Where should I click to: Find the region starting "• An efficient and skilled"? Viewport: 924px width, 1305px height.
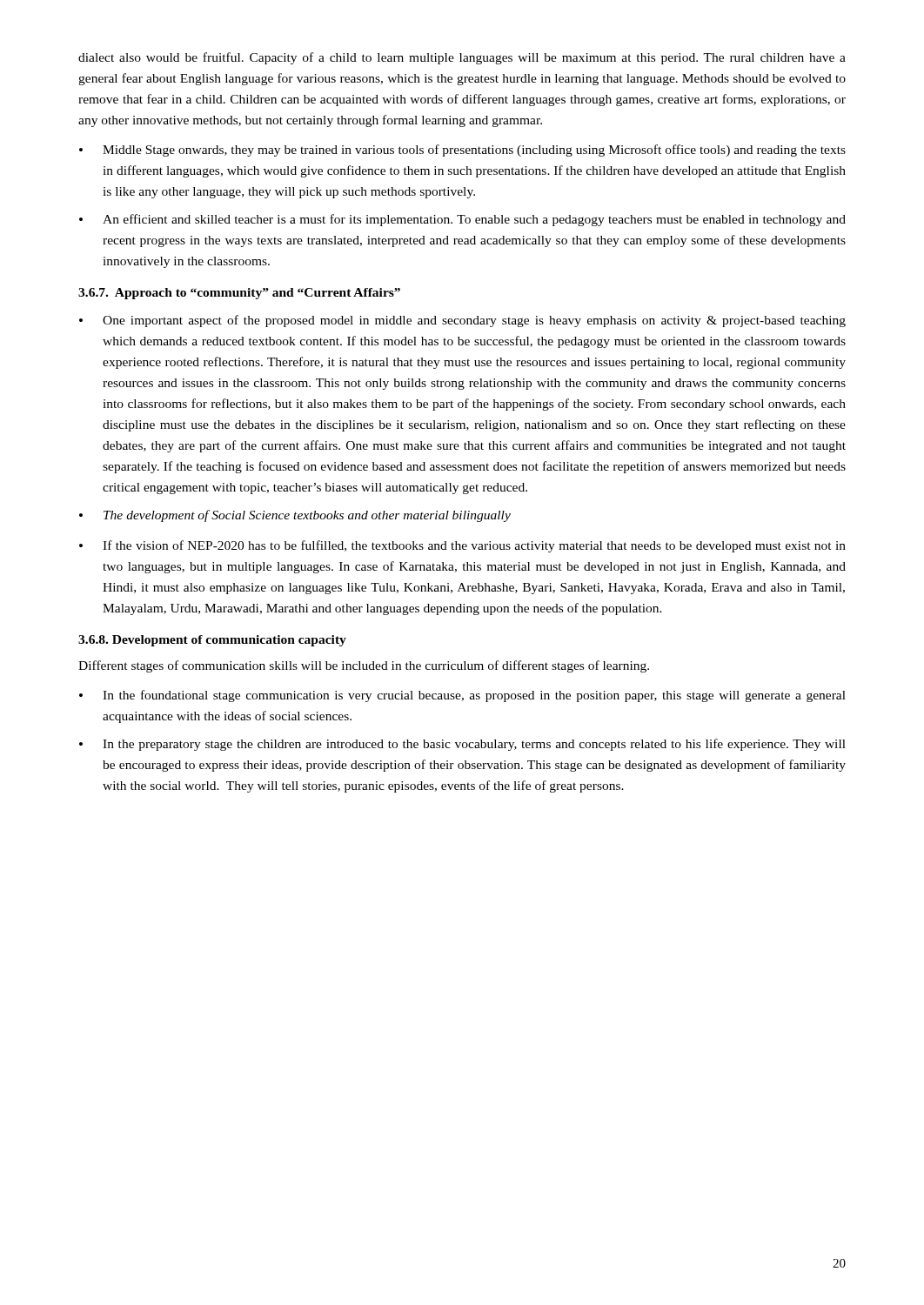[462, 240]
